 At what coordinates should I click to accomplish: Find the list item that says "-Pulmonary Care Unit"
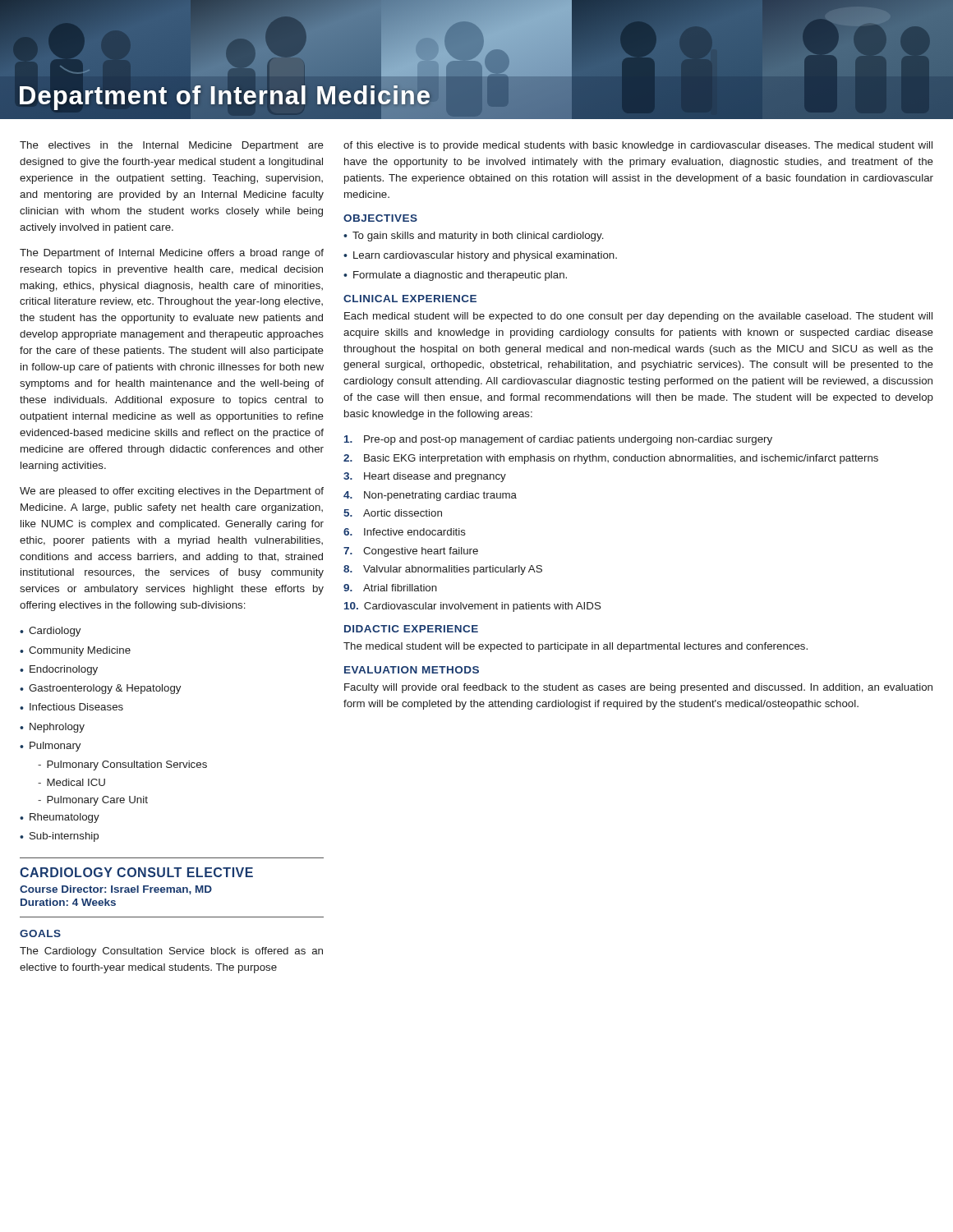(x=93, y=800)
